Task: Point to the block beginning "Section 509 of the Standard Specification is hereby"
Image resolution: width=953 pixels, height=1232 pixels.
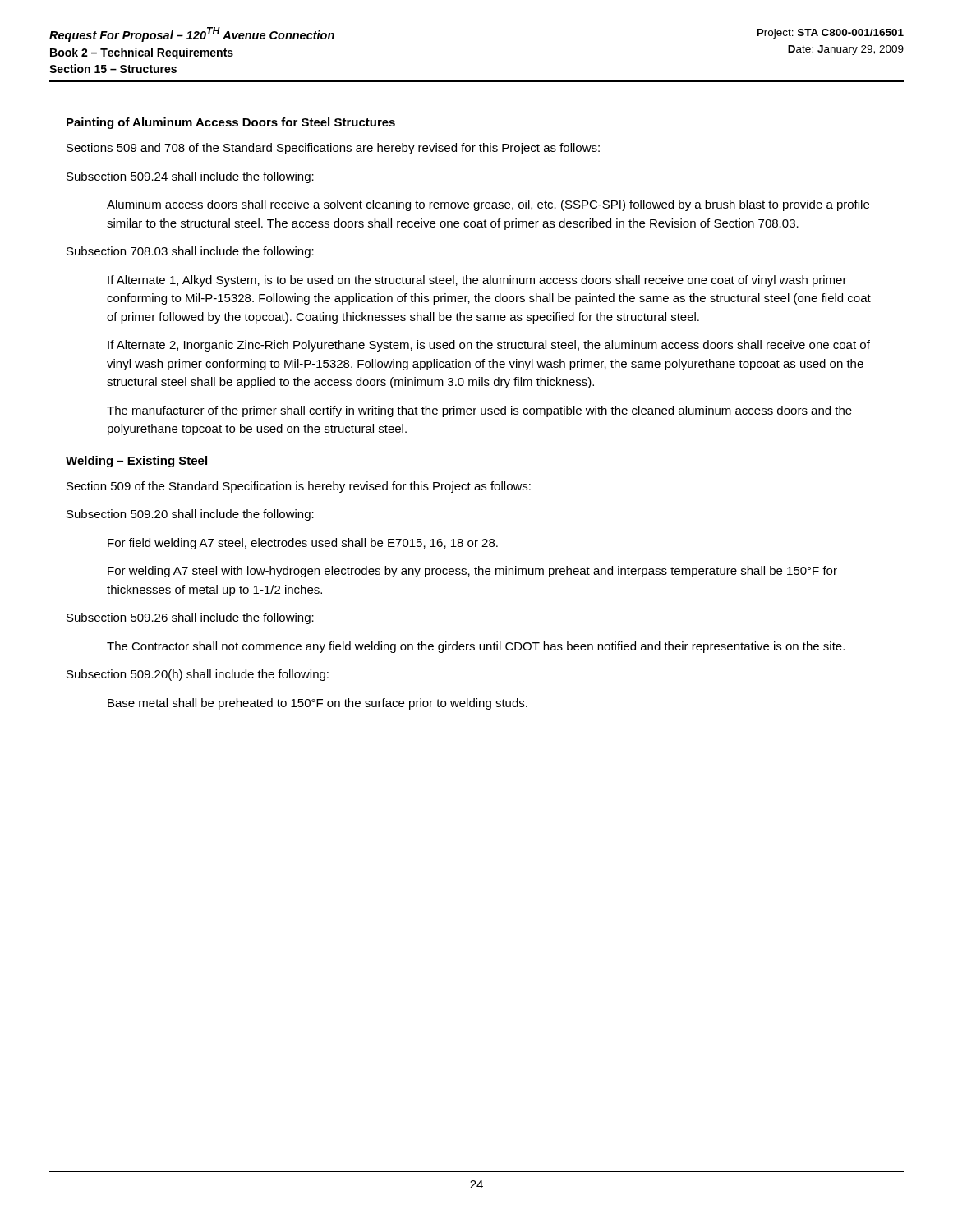Action: (x=299, y=485)
